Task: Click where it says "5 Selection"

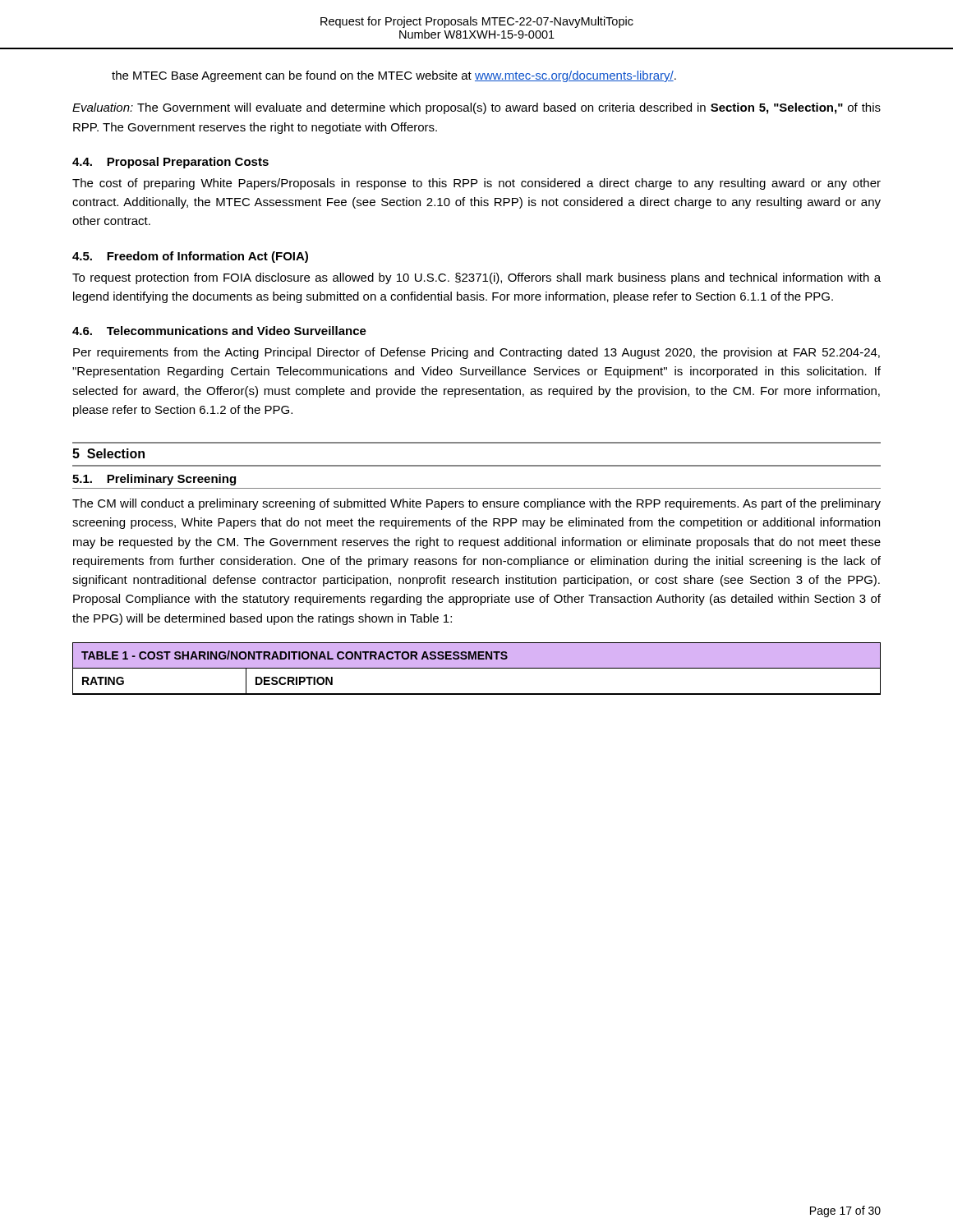Action: click(109, 454)
